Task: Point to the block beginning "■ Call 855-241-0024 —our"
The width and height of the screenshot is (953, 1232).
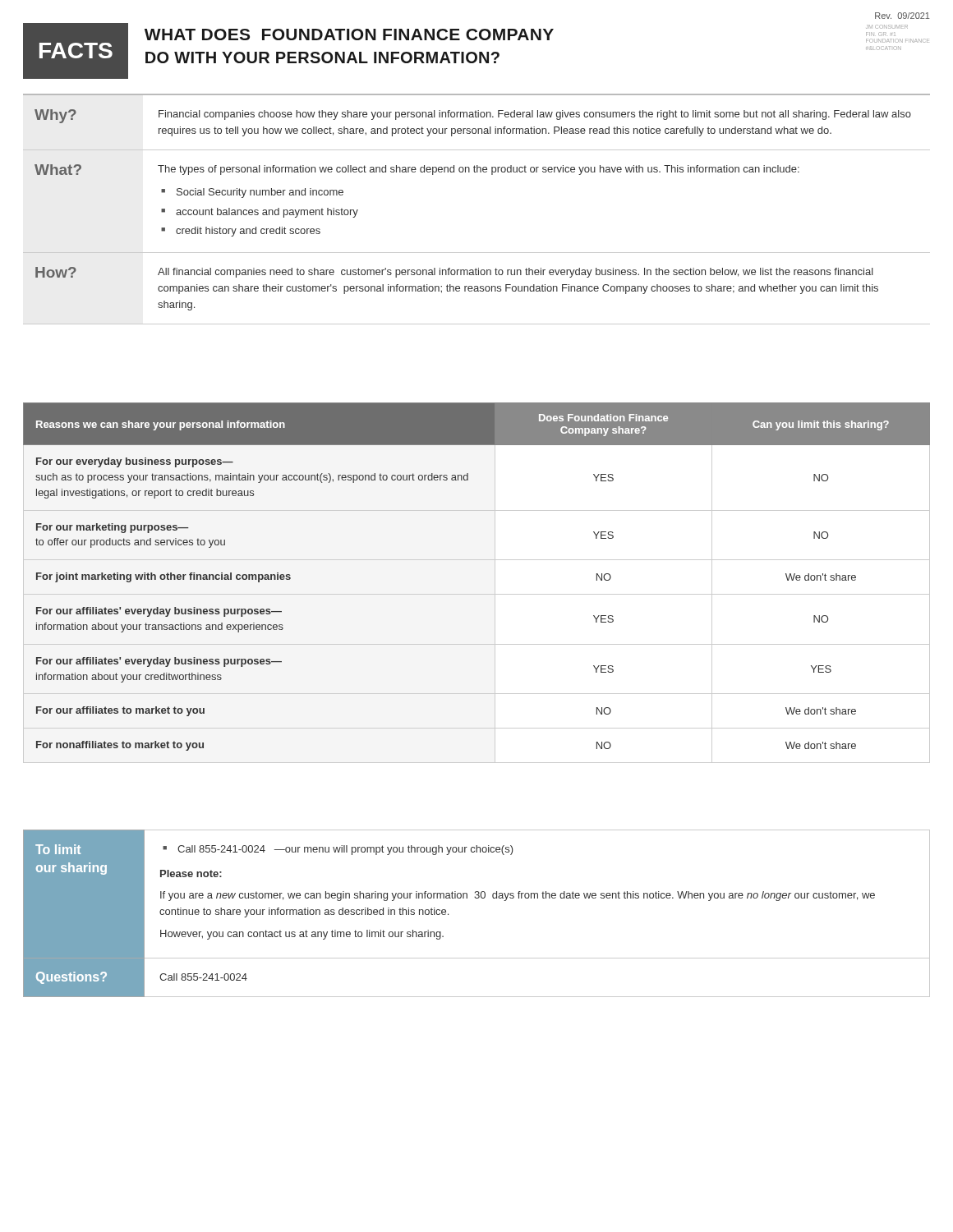Action: (338, 849)
